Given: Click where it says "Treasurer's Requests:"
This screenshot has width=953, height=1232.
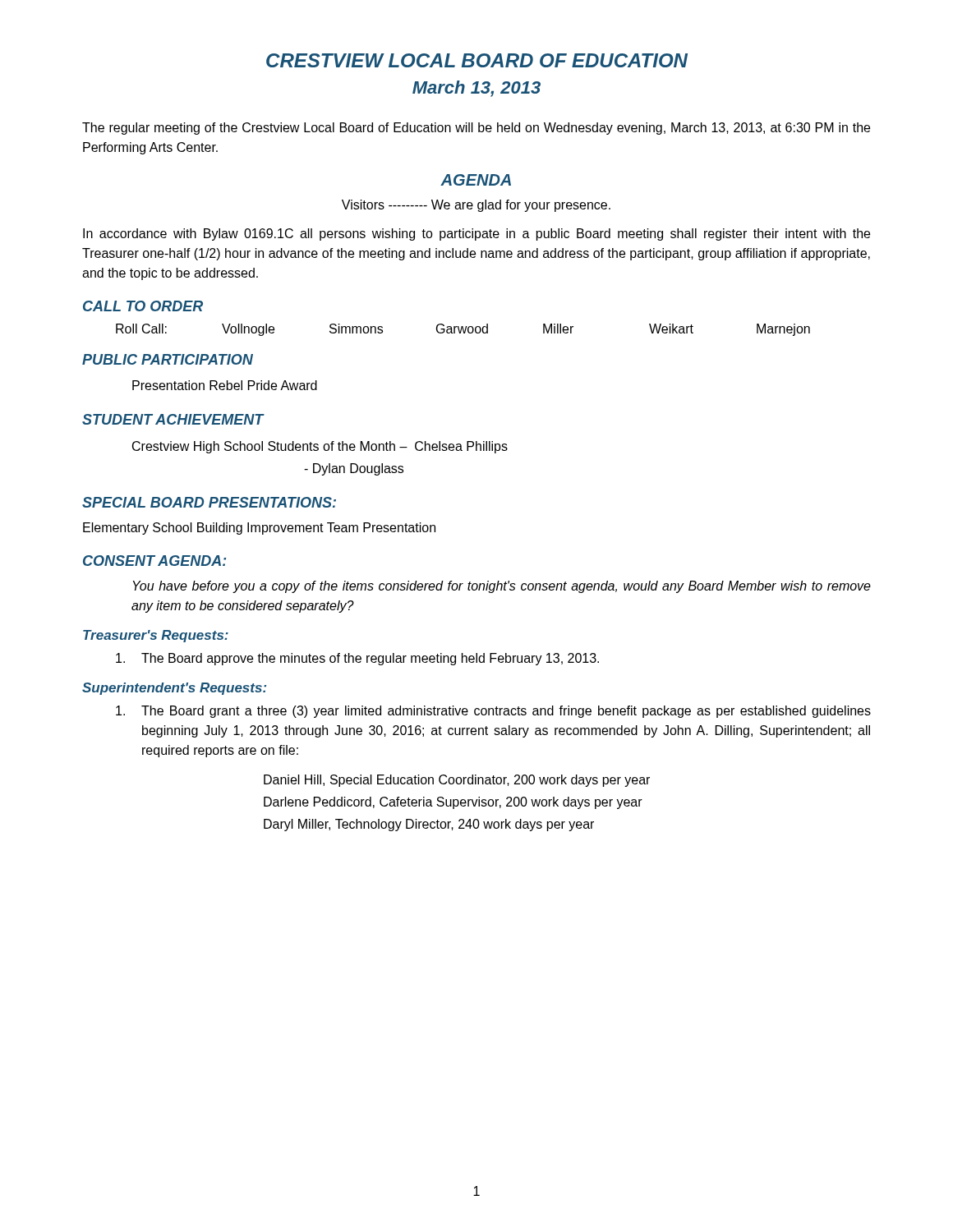Looking at the screenshot, I should click(x=155, y=635).
